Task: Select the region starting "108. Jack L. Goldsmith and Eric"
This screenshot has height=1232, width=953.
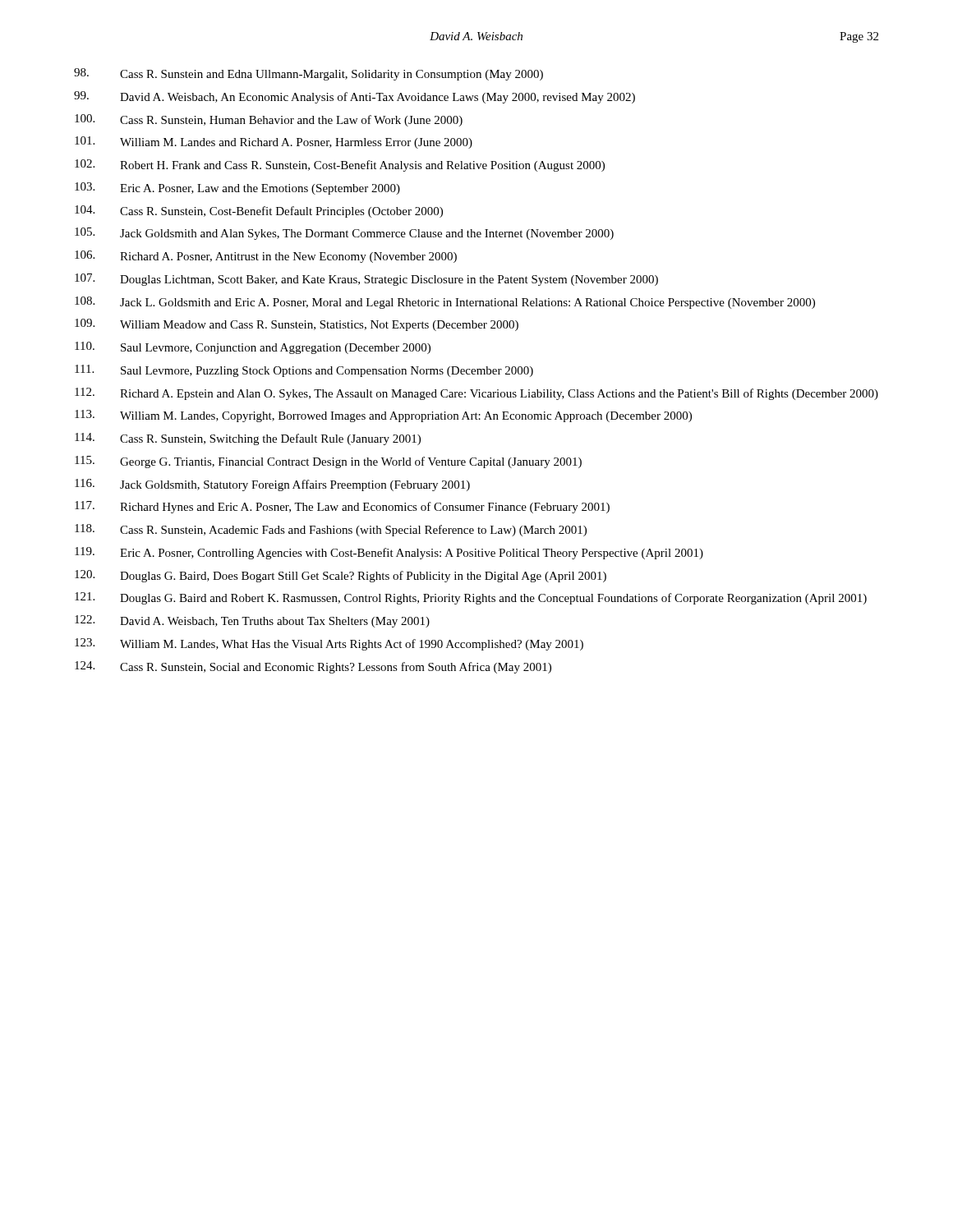Action: point(476,303)
